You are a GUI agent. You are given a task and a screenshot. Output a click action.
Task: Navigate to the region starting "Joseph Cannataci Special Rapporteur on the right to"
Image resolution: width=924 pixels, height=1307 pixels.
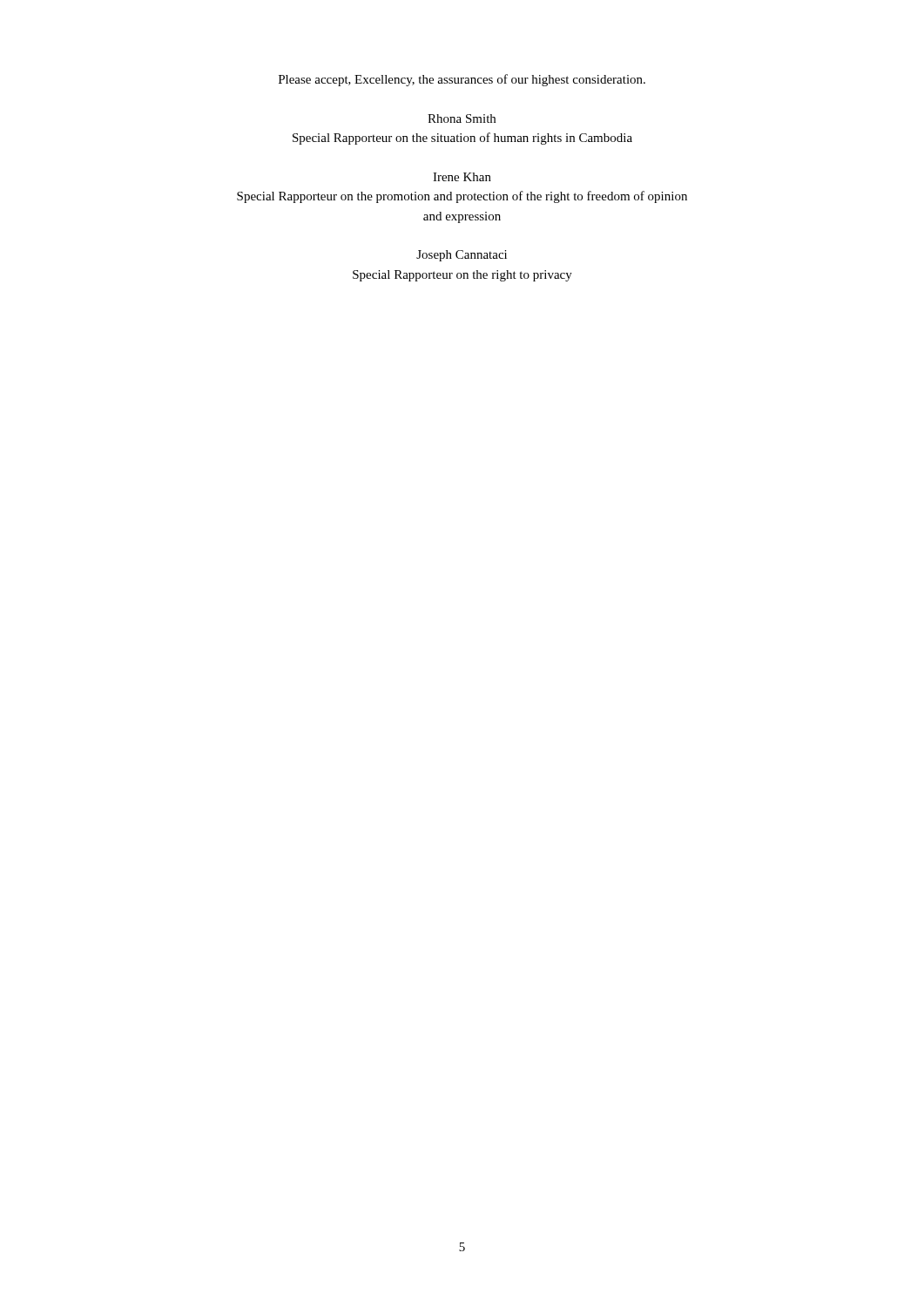click(462, 264)
